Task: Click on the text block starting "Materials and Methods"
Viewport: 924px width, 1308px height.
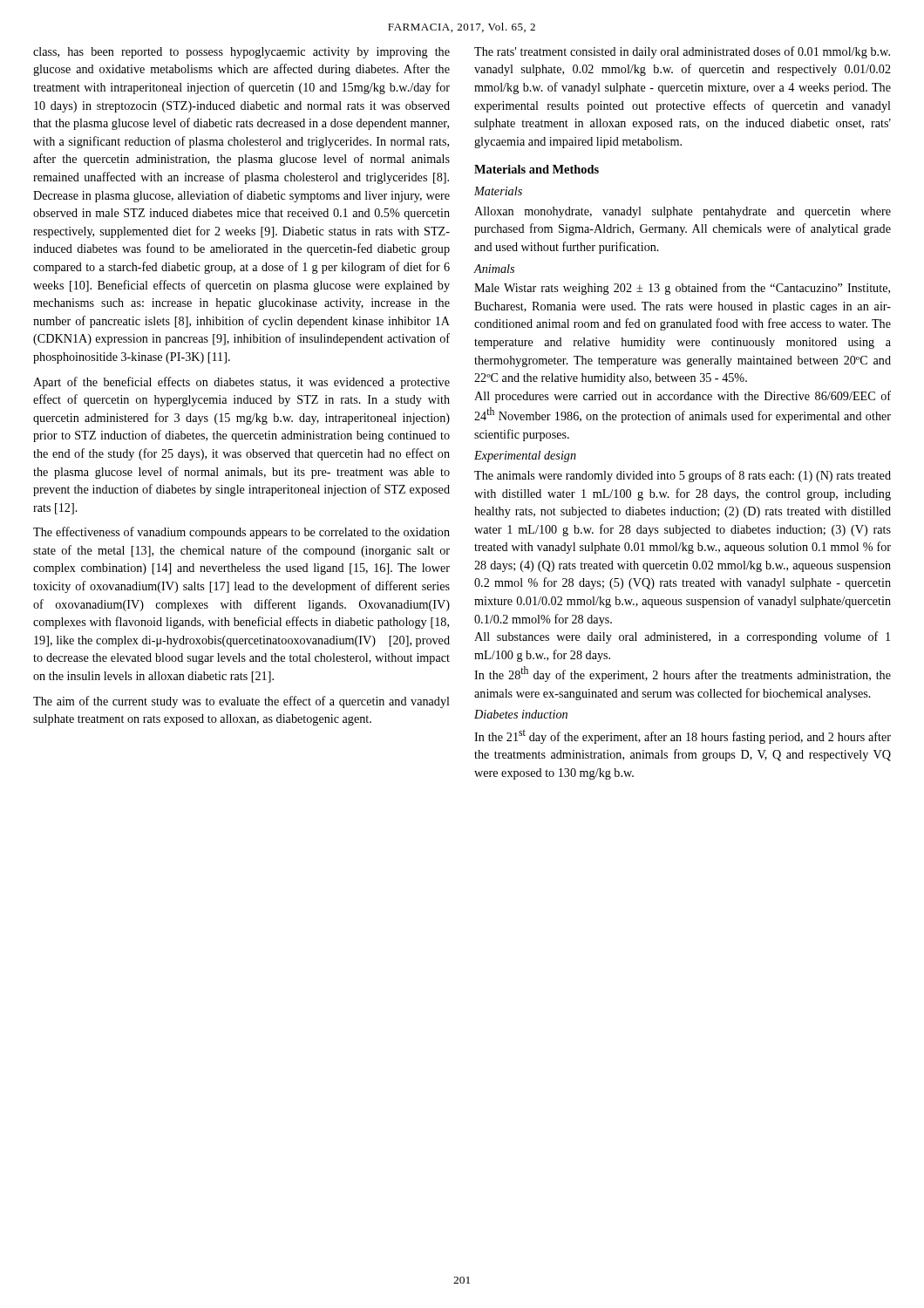Action: click(537, 170)
